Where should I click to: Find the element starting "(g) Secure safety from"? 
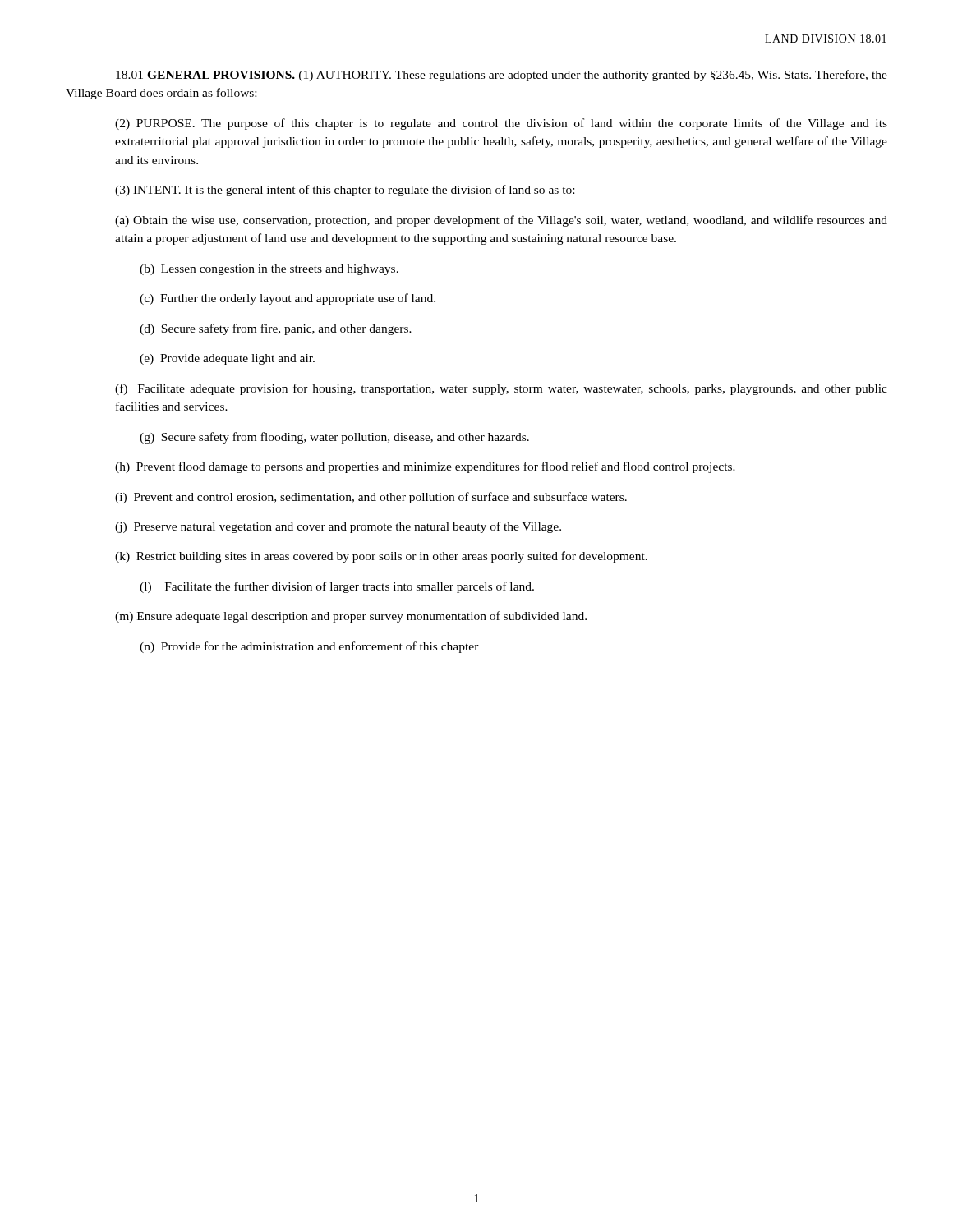coord(513,437)
